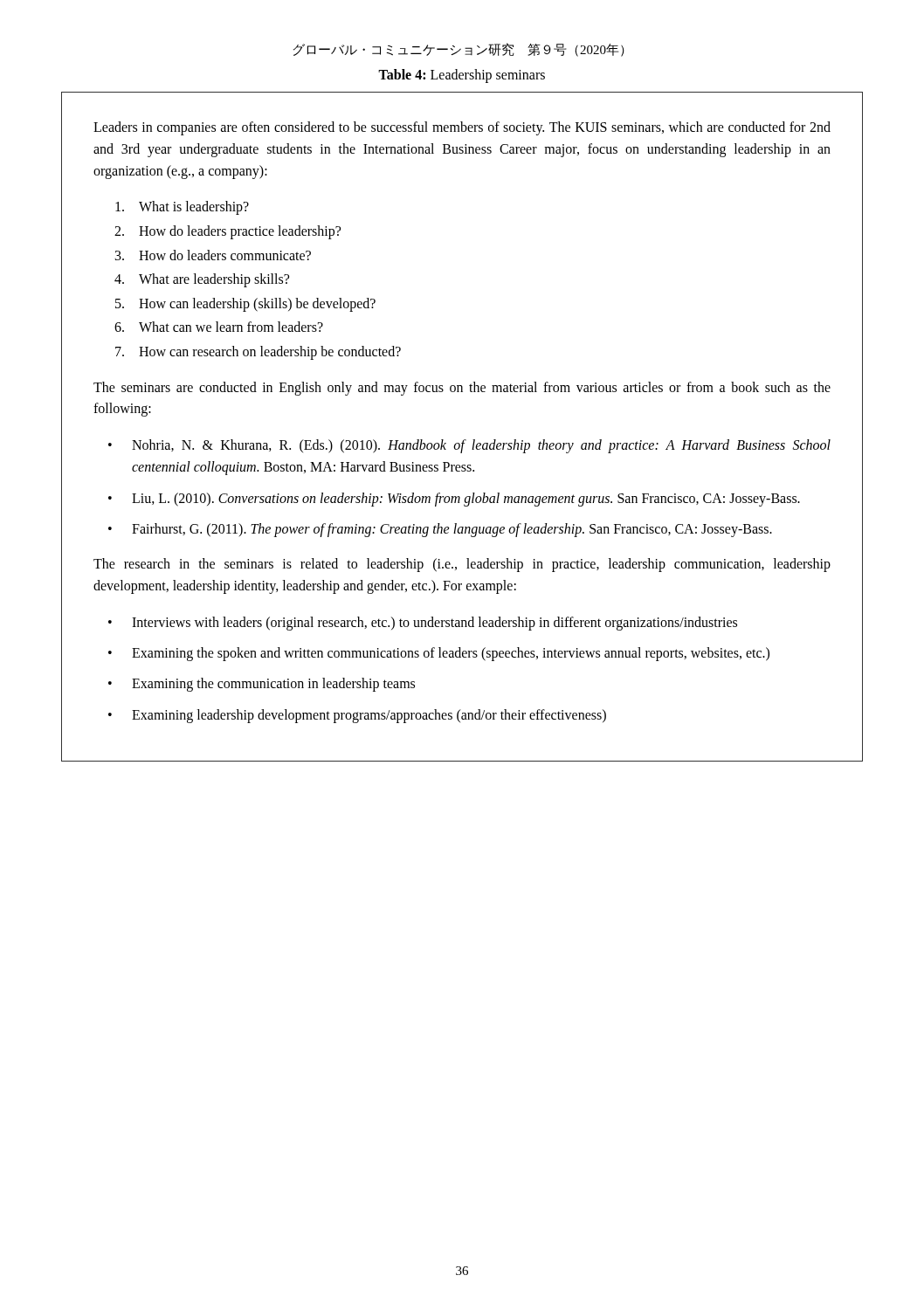The height and width of the screenshot is (1310, 924).
Task: Find the passage starting "What is leadership?"
Action: pos(182,208)
